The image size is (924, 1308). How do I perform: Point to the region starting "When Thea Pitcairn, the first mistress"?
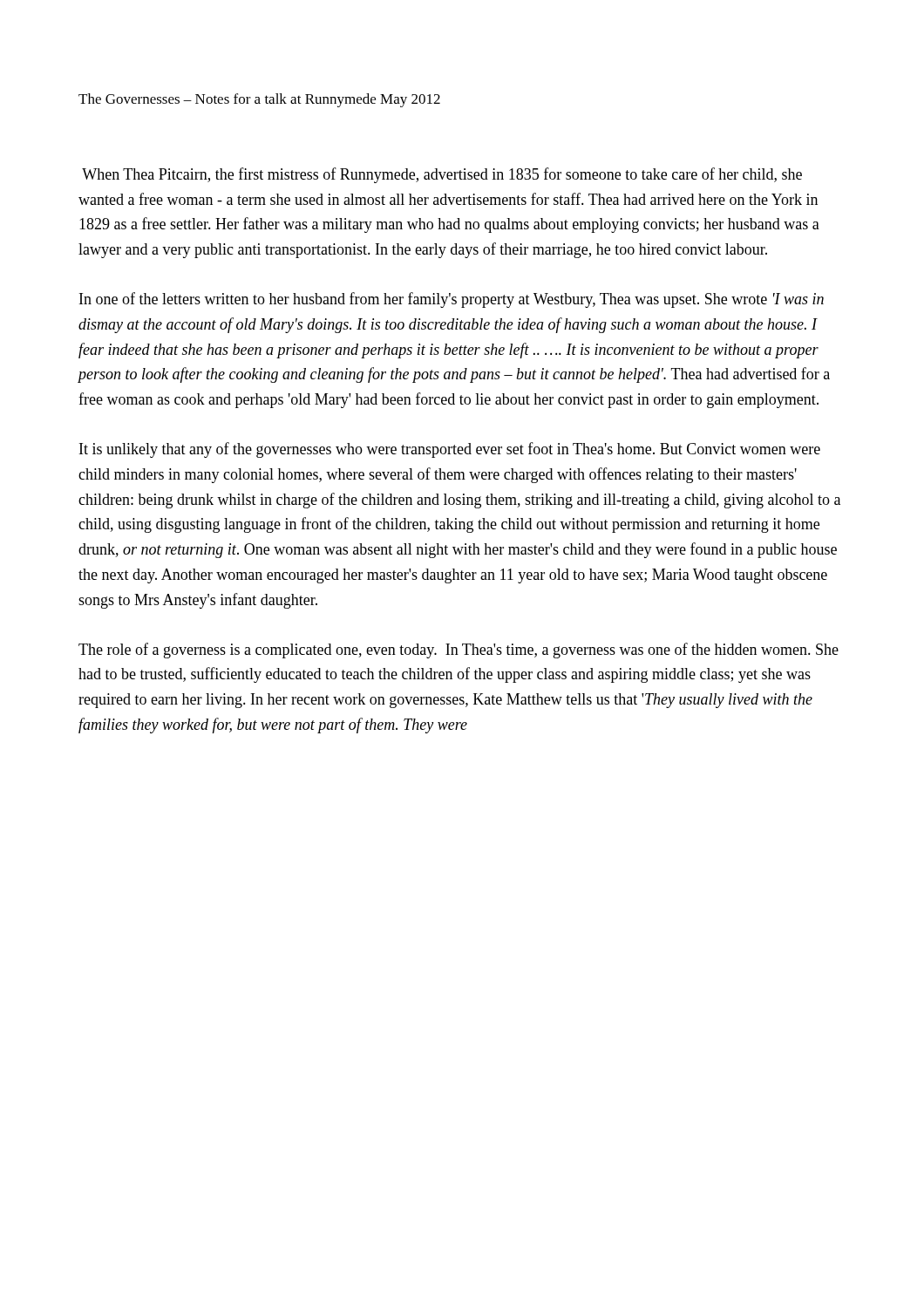449,212
